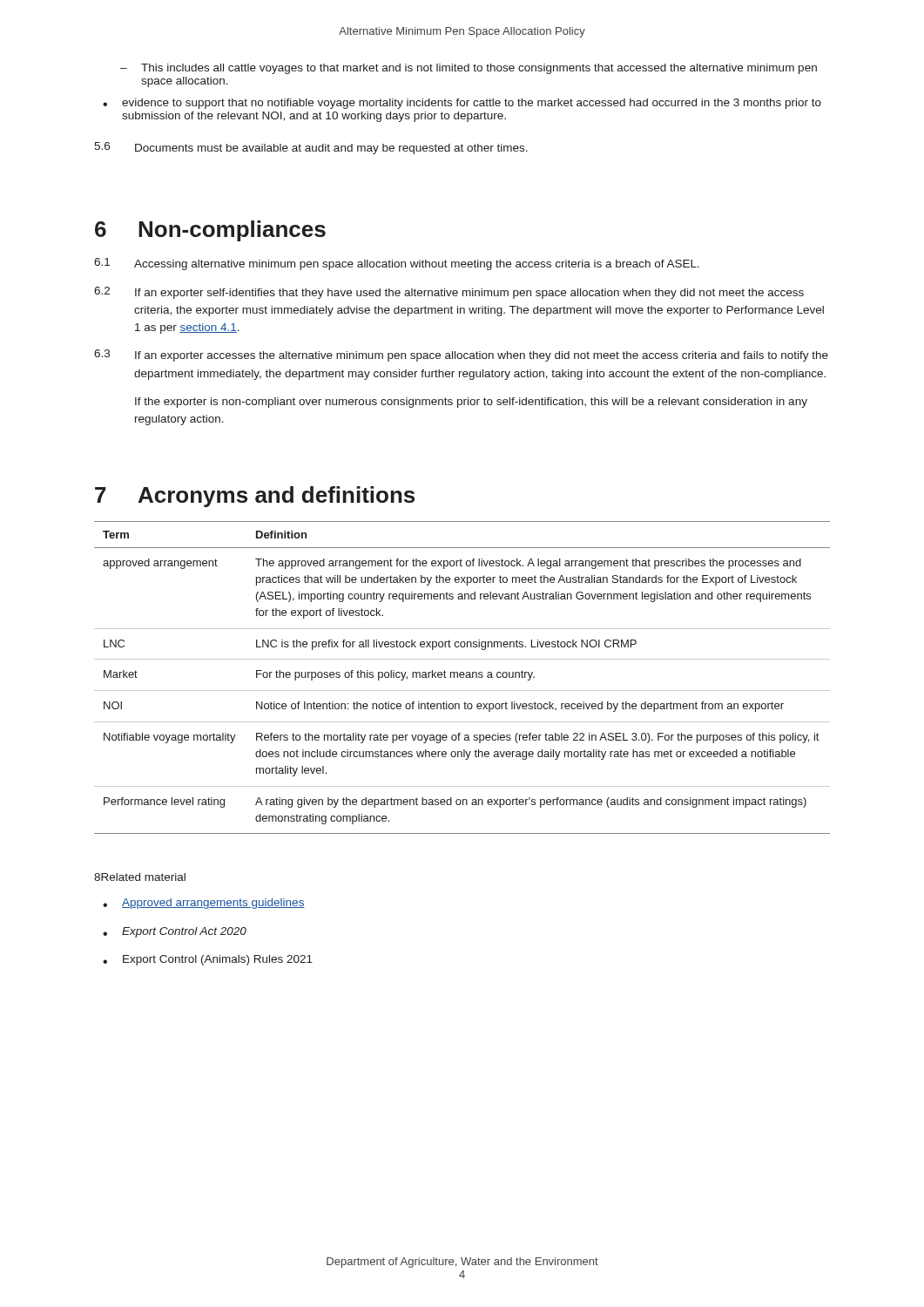Locate the text block containing "1 Accessing alternative minimum pen space allocation without"
Viewport: 924px width, 1307px height.
point(462,264)
